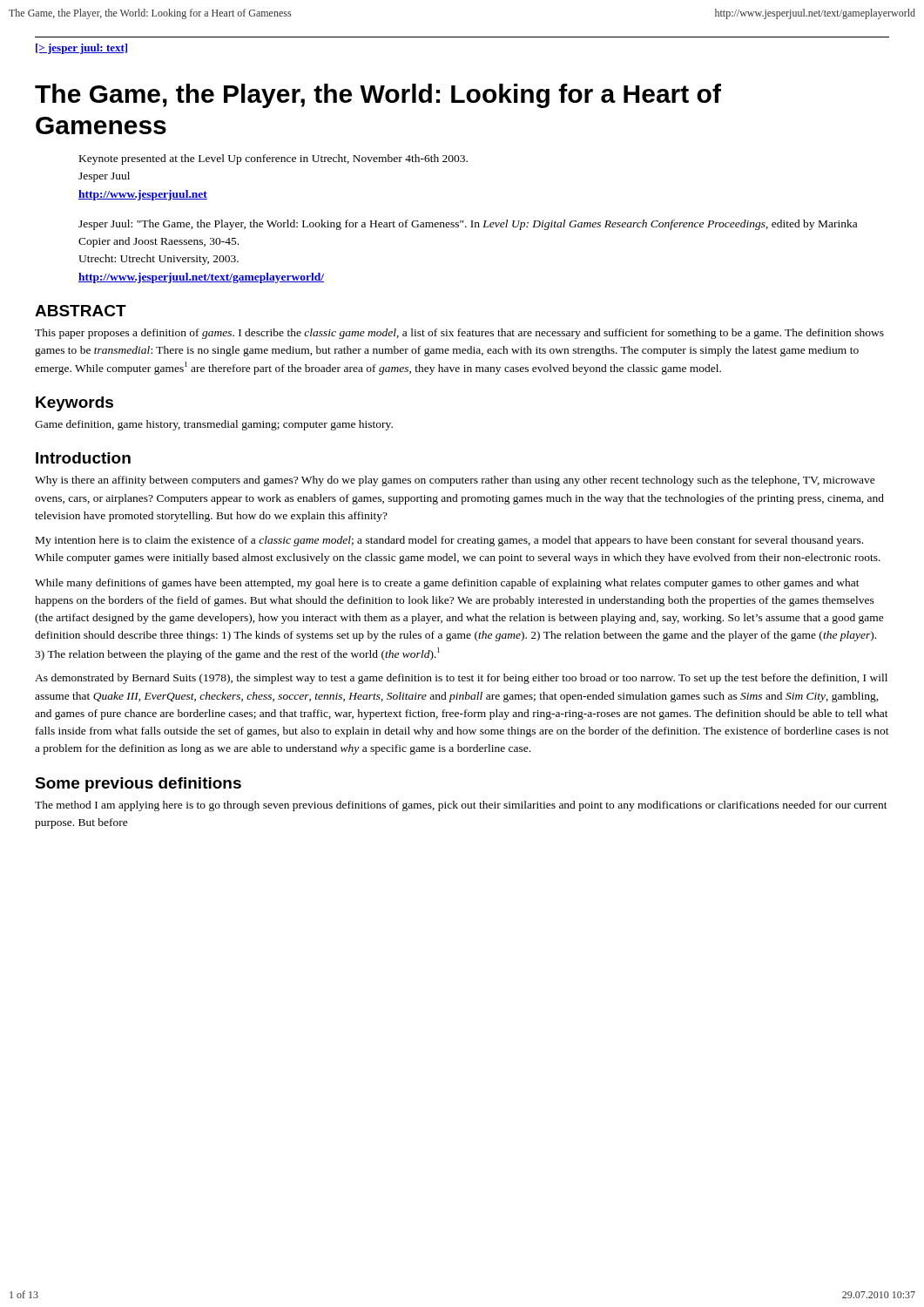The width and height of the screenshot is (924, 1307).
Task: Click on the title that reads "The Game, the Player, the"
Action: click(462, 110)
